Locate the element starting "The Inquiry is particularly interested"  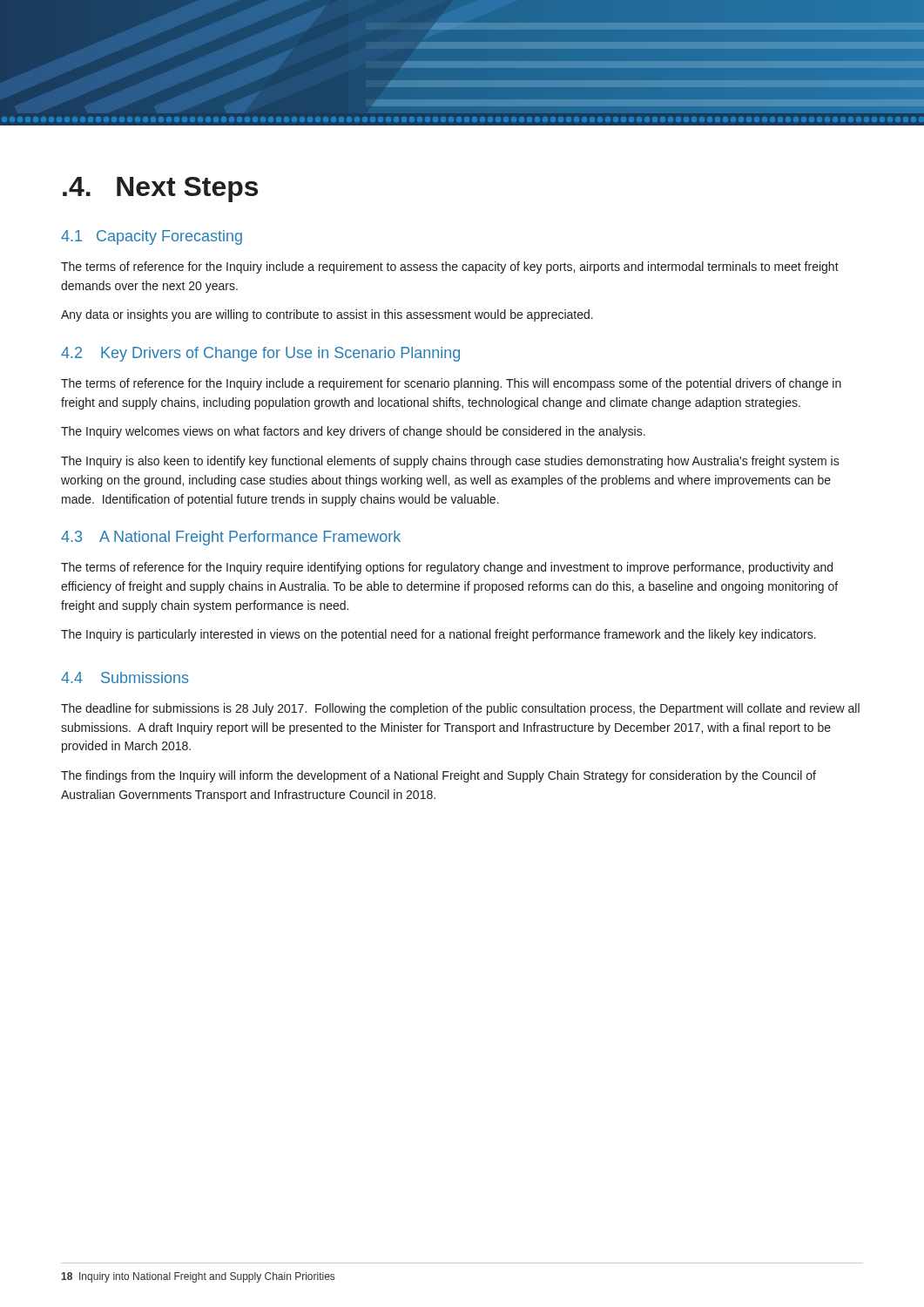pyautogui.click(x=439, y=635)
